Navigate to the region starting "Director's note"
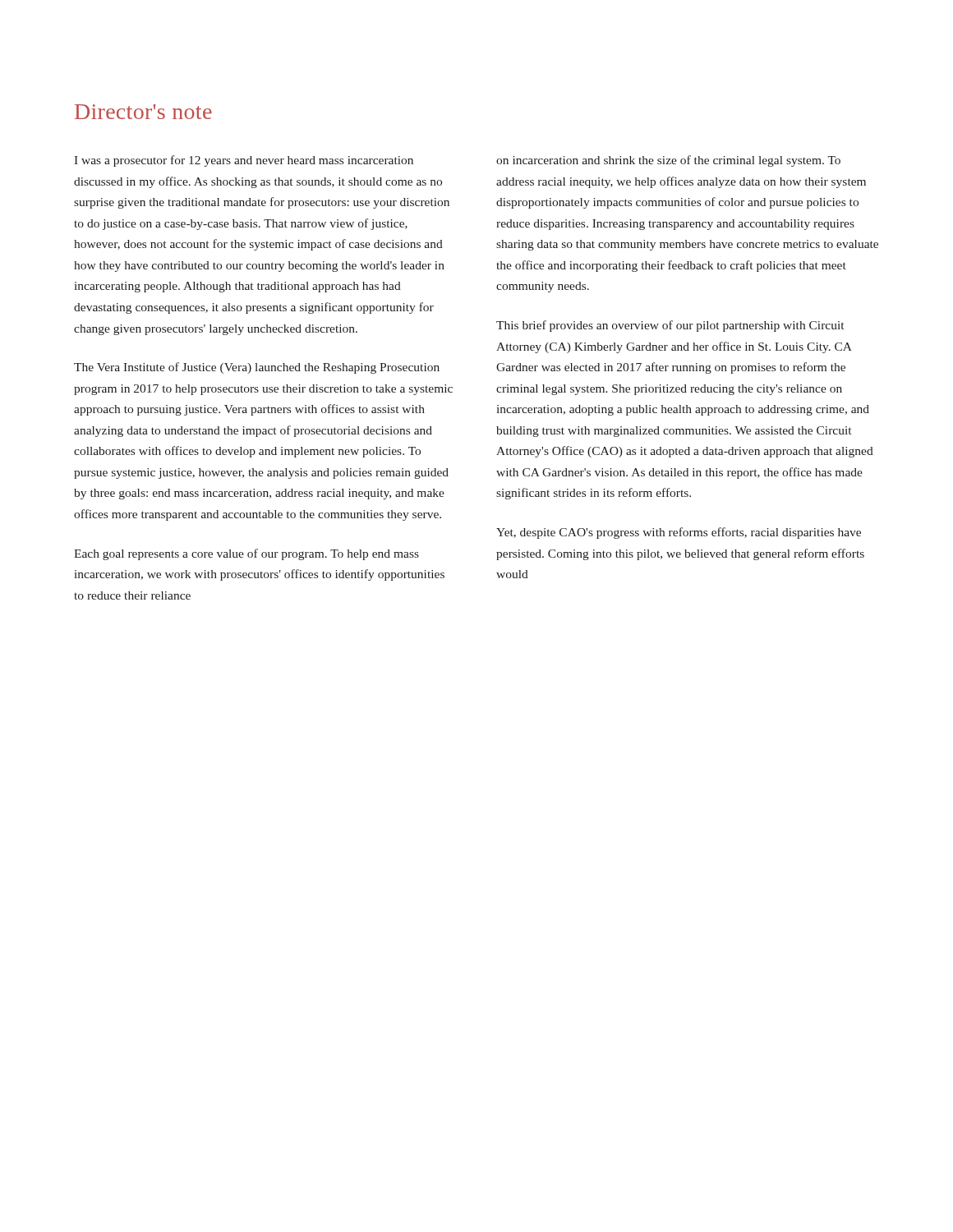 tap(143, 111)
